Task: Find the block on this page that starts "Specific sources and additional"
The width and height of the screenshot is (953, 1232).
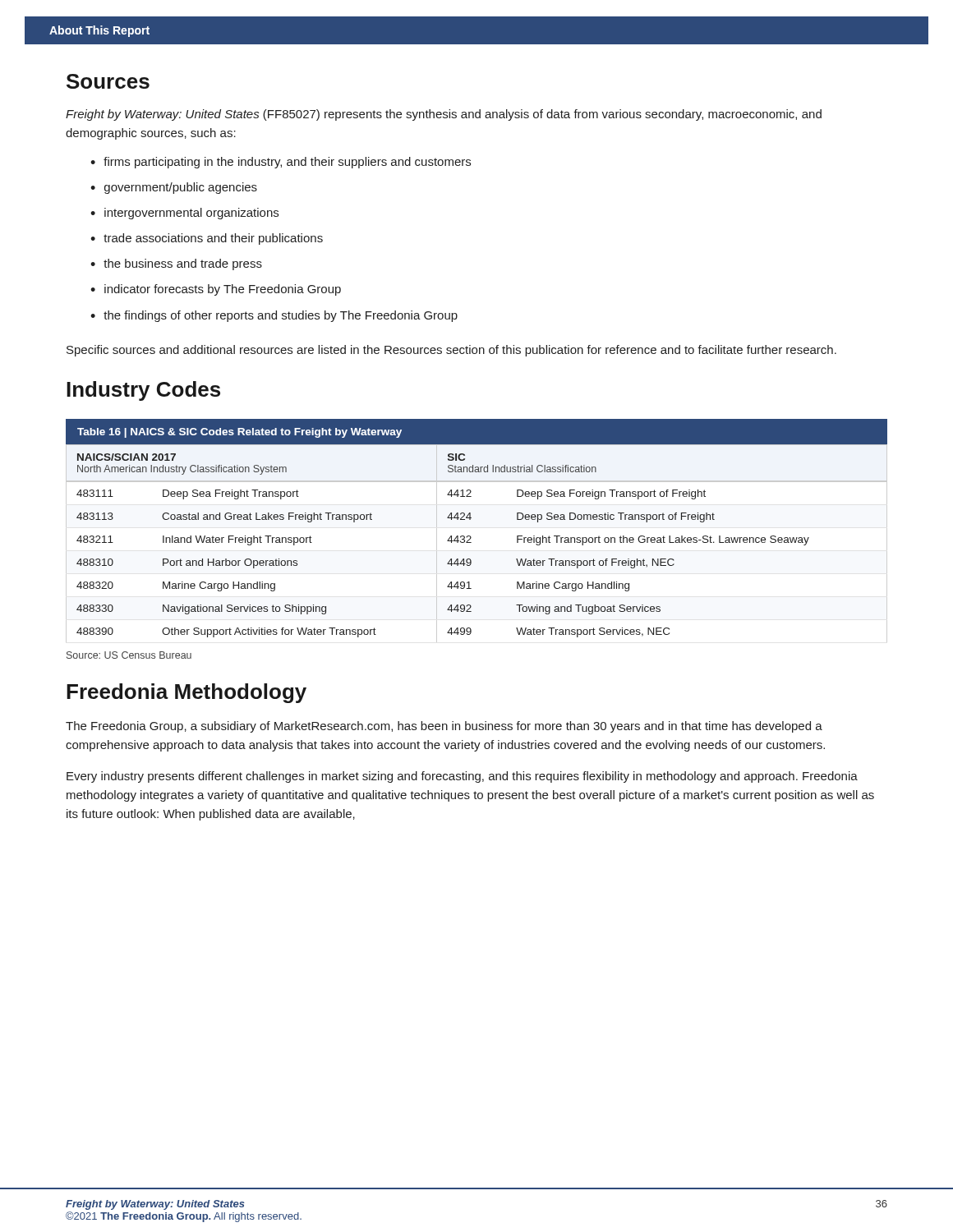Action: (451, 349)
